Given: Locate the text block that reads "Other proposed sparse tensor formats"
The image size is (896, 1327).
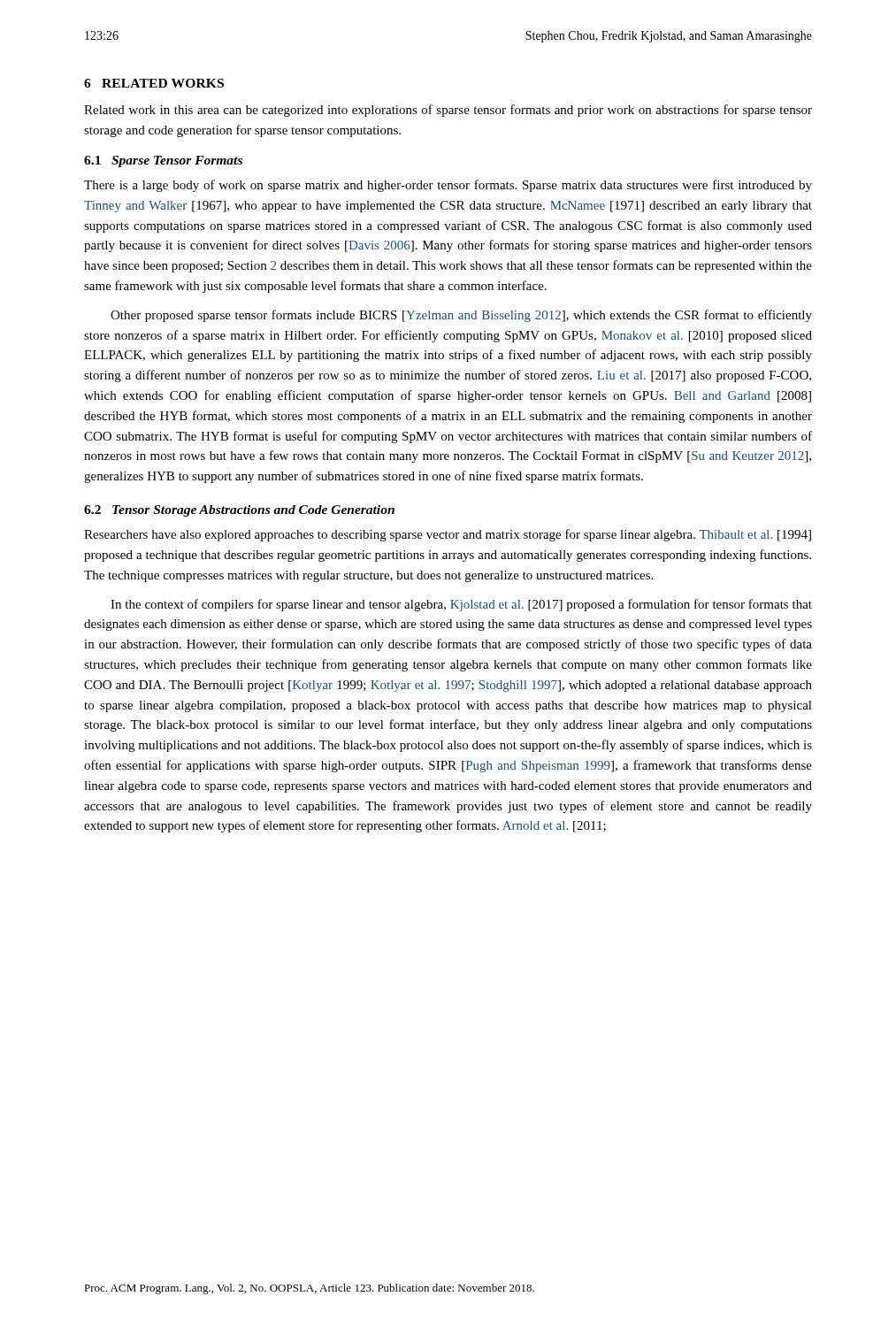Looking at the screenshot, I should click(448, 396).
